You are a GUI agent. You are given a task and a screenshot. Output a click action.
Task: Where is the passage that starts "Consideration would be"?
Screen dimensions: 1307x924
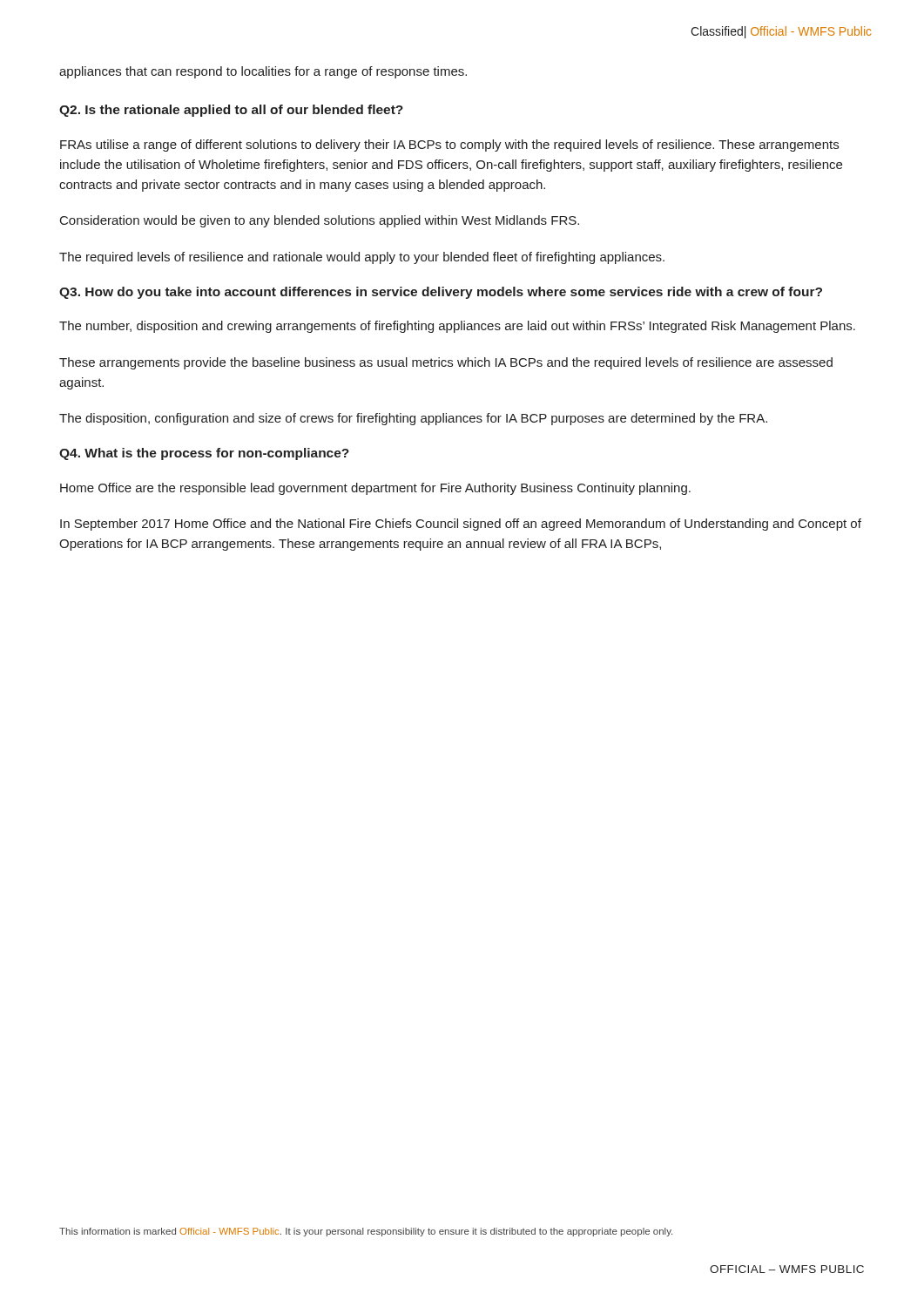tap(320, 220)
